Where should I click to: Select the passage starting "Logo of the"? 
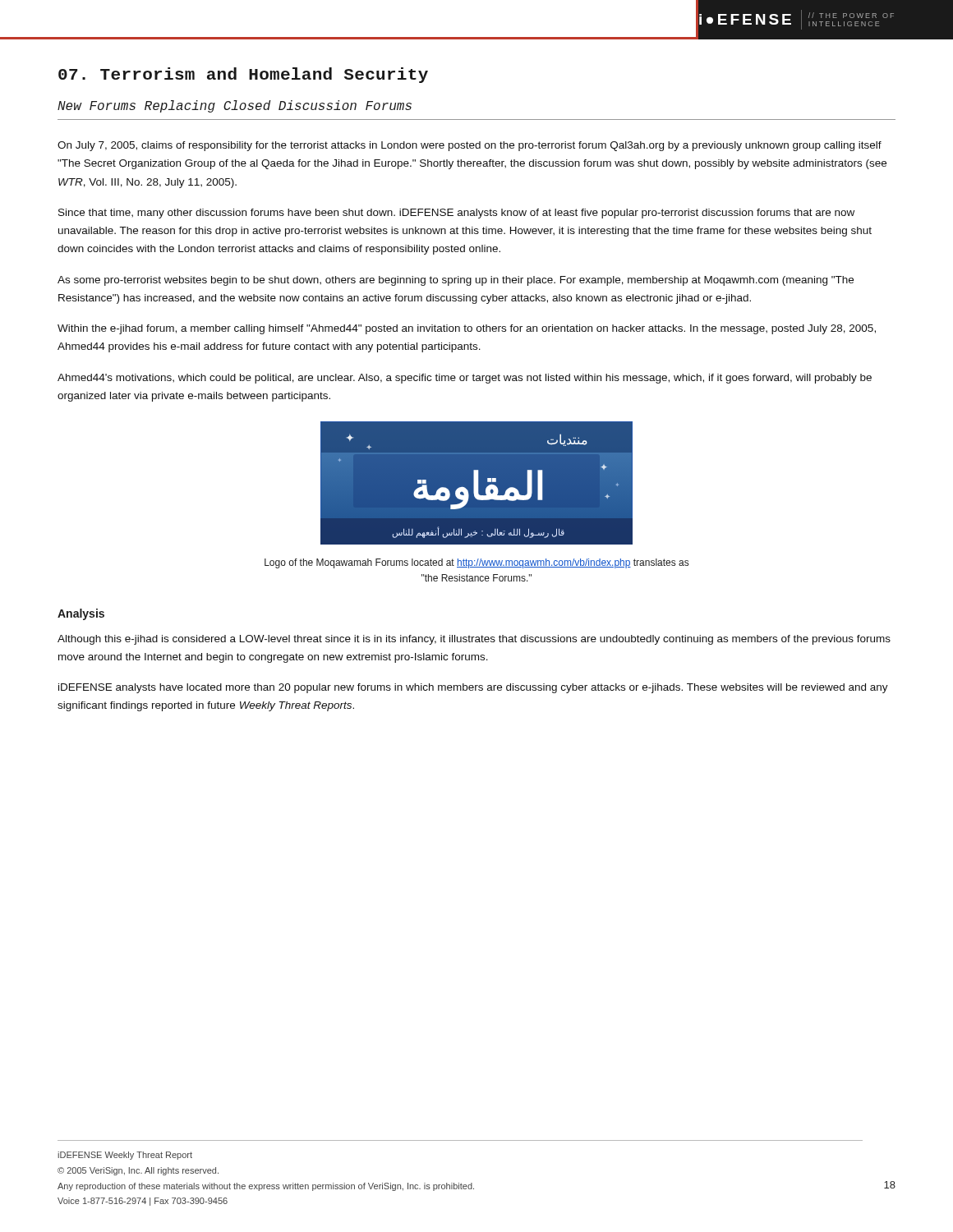coord(476,571)
